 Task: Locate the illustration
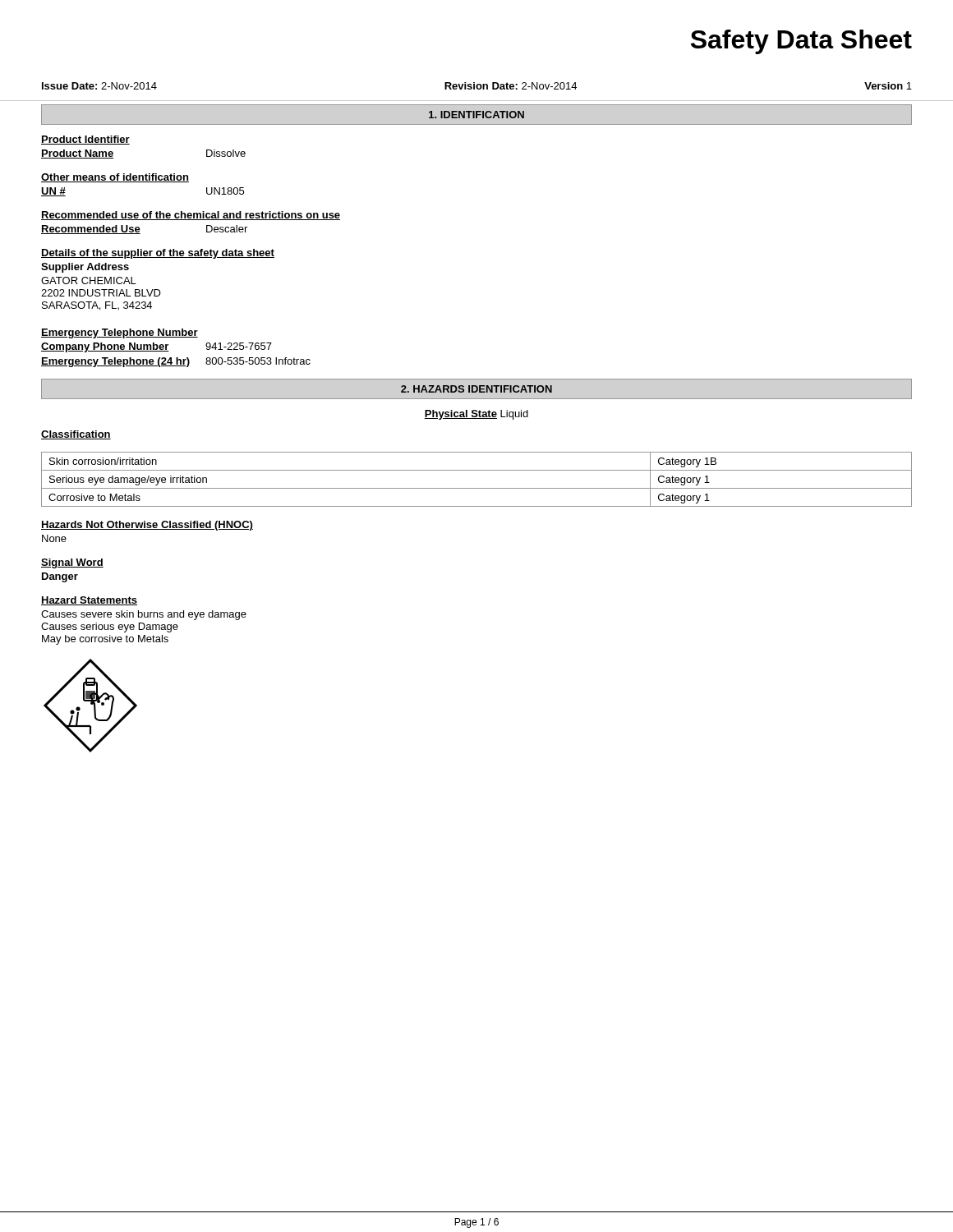[476, 710]
